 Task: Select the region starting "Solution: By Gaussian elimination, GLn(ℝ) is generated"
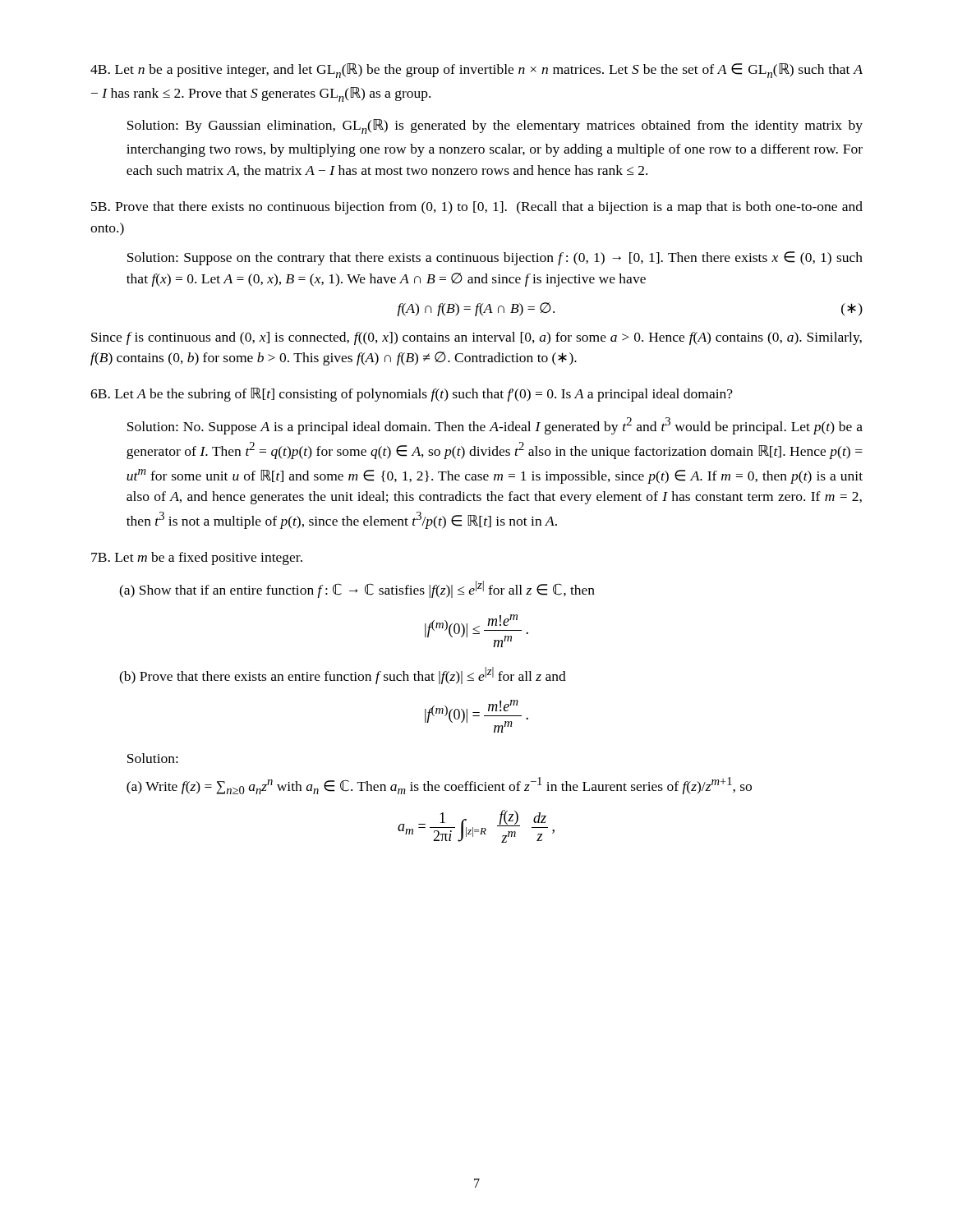pyautogui.click(x=494, y=148)
